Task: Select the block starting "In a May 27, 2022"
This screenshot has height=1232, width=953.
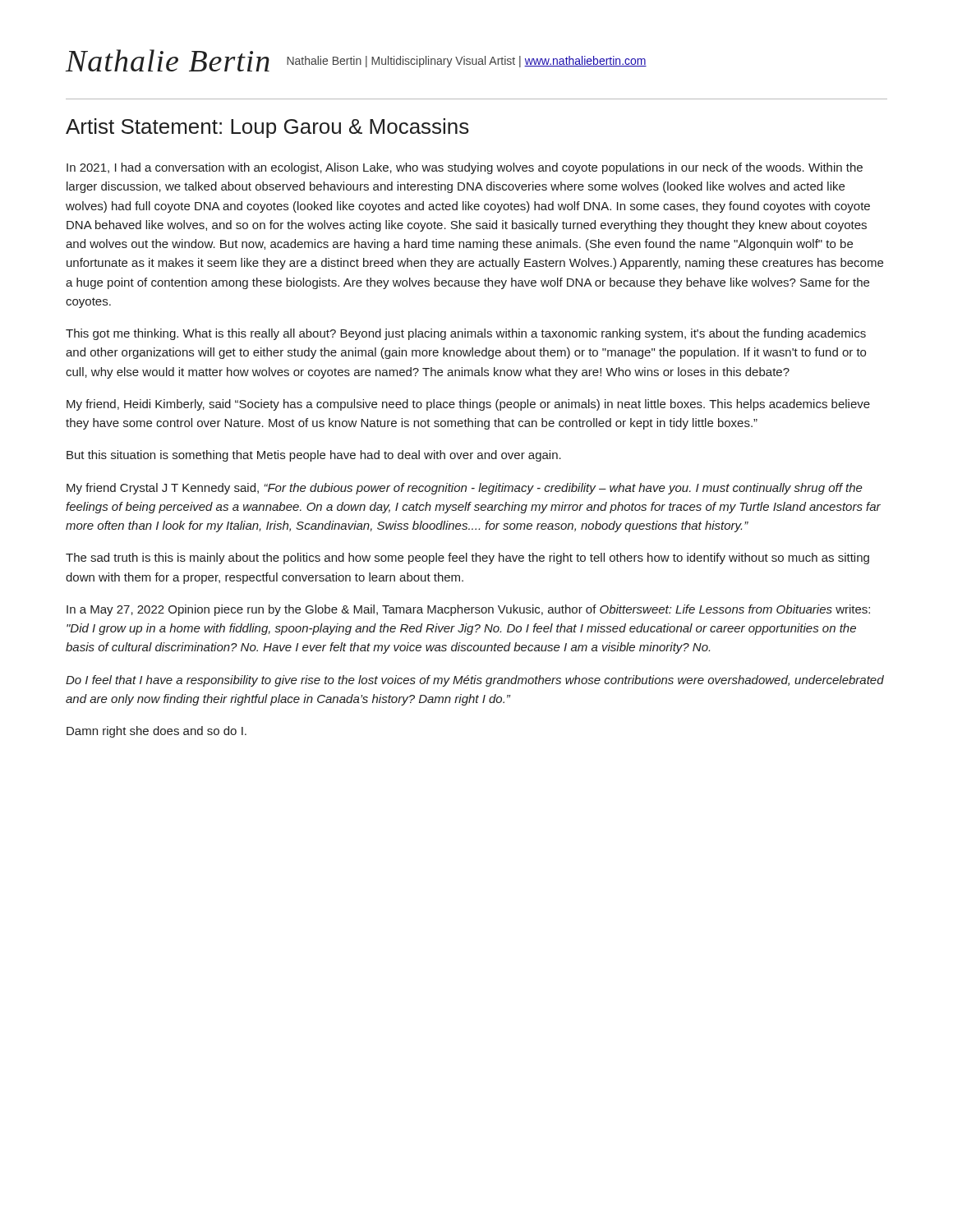Action: (468, 628)
